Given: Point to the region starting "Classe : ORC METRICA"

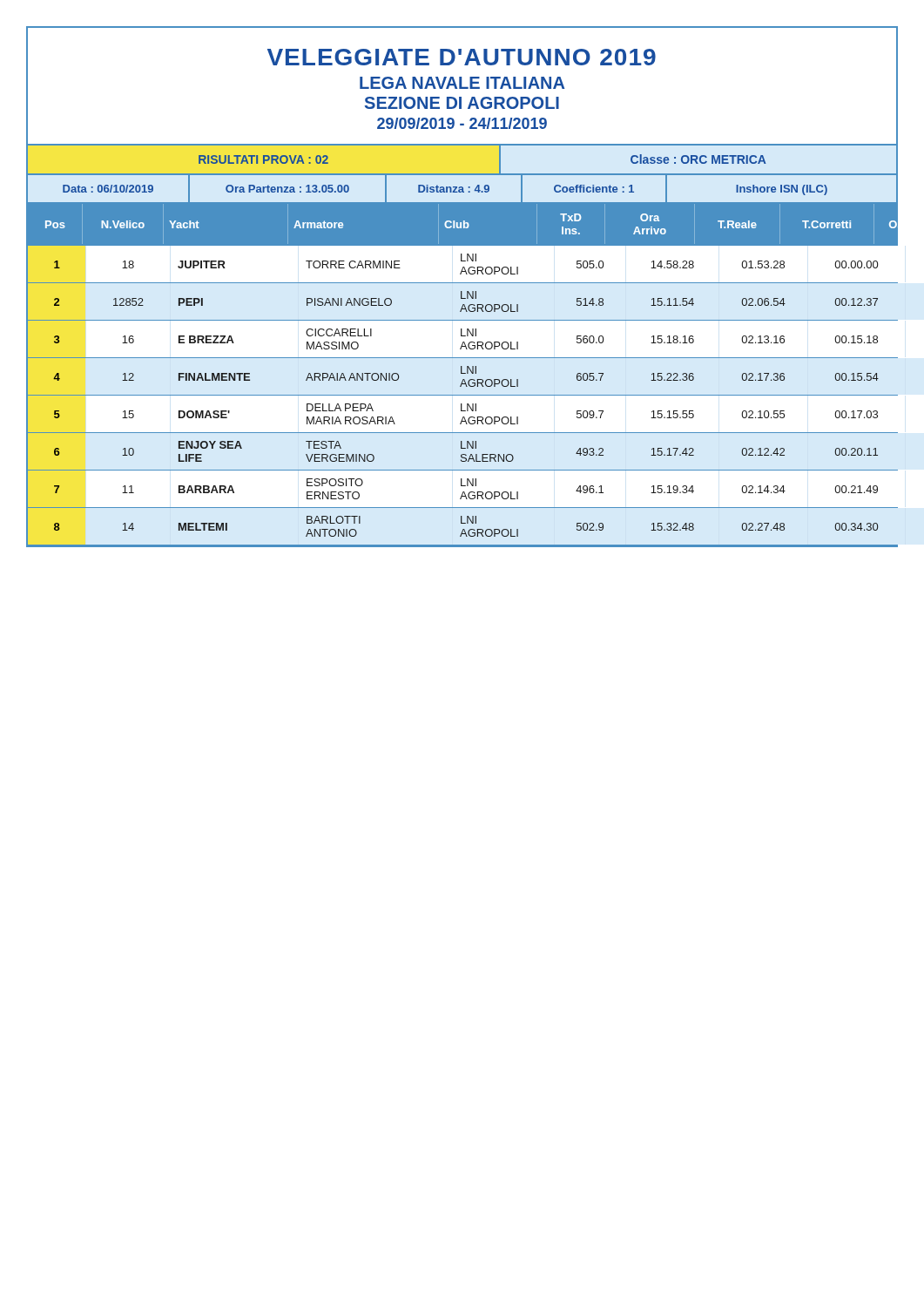Looking at the screenshot, I should (698, 159).
